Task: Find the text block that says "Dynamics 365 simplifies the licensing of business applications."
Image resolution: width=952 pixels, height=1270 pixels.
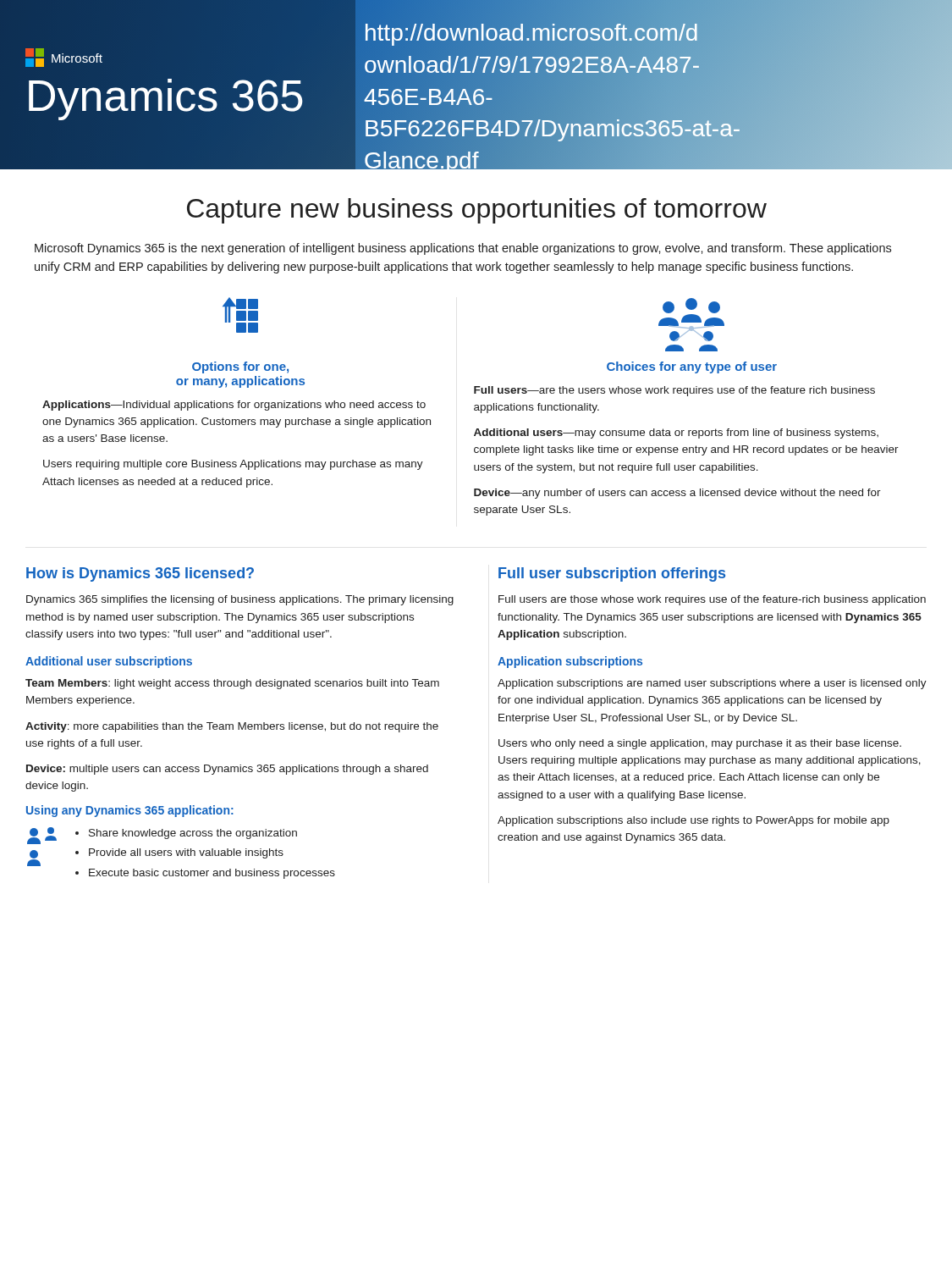Action: click(x=240, y=617)
